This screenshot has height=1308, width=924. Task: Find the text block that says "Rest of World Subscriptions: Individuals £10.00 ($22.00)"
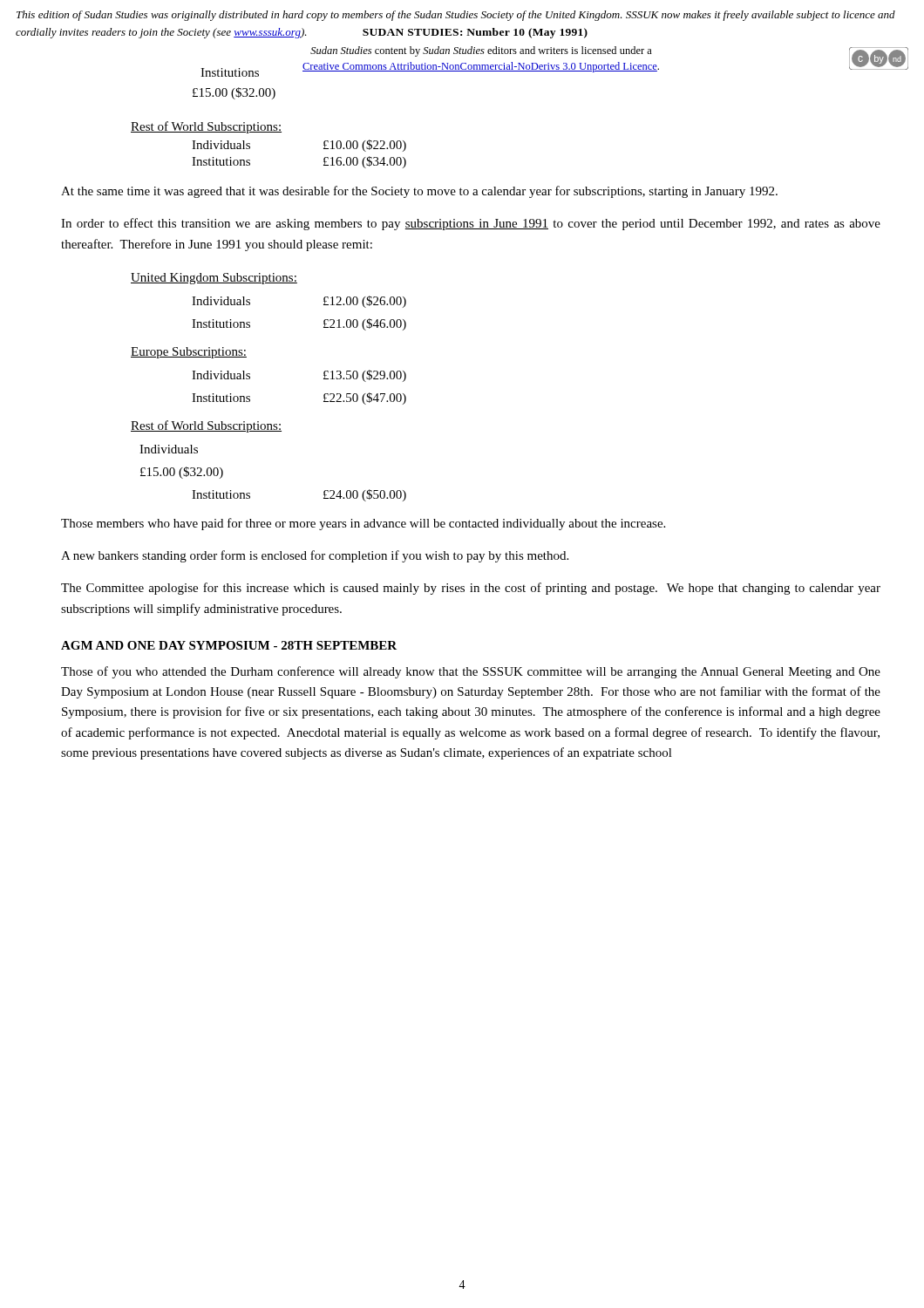206,127
